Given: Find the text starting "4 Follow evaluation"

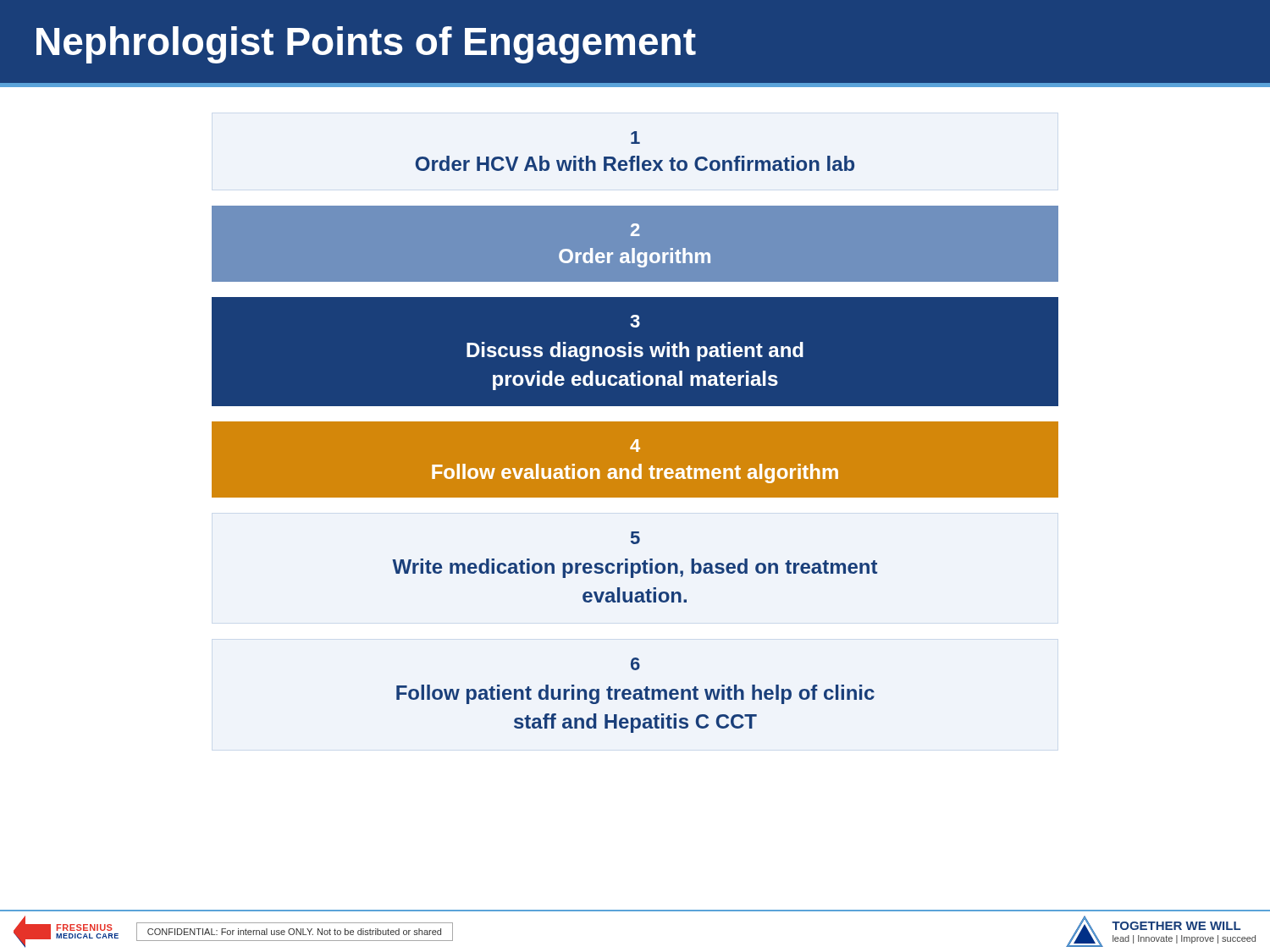Looking at the screenshot, I should pos(635,460).
